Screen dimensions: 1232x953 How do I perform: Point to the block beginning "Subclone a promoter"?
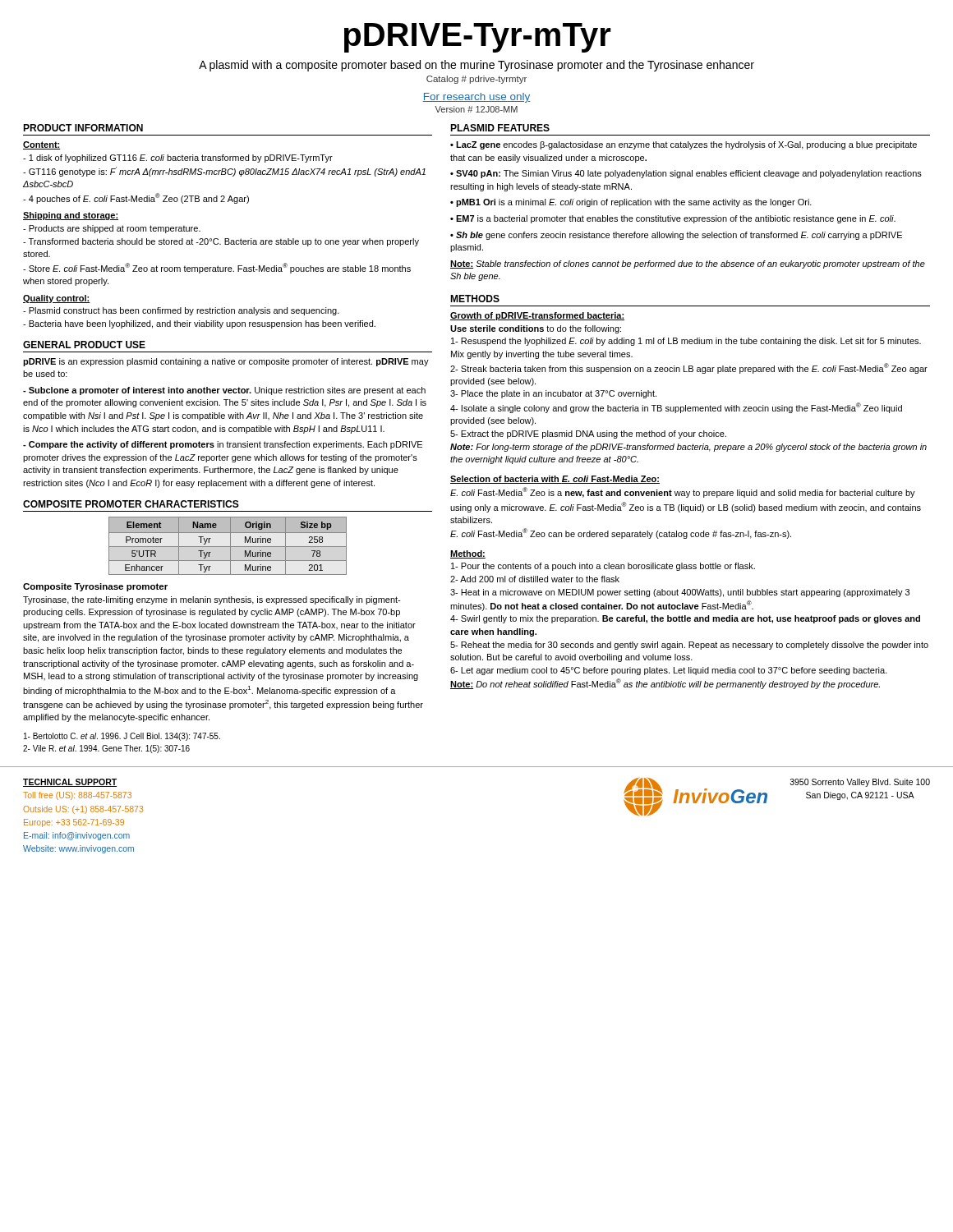225,409
